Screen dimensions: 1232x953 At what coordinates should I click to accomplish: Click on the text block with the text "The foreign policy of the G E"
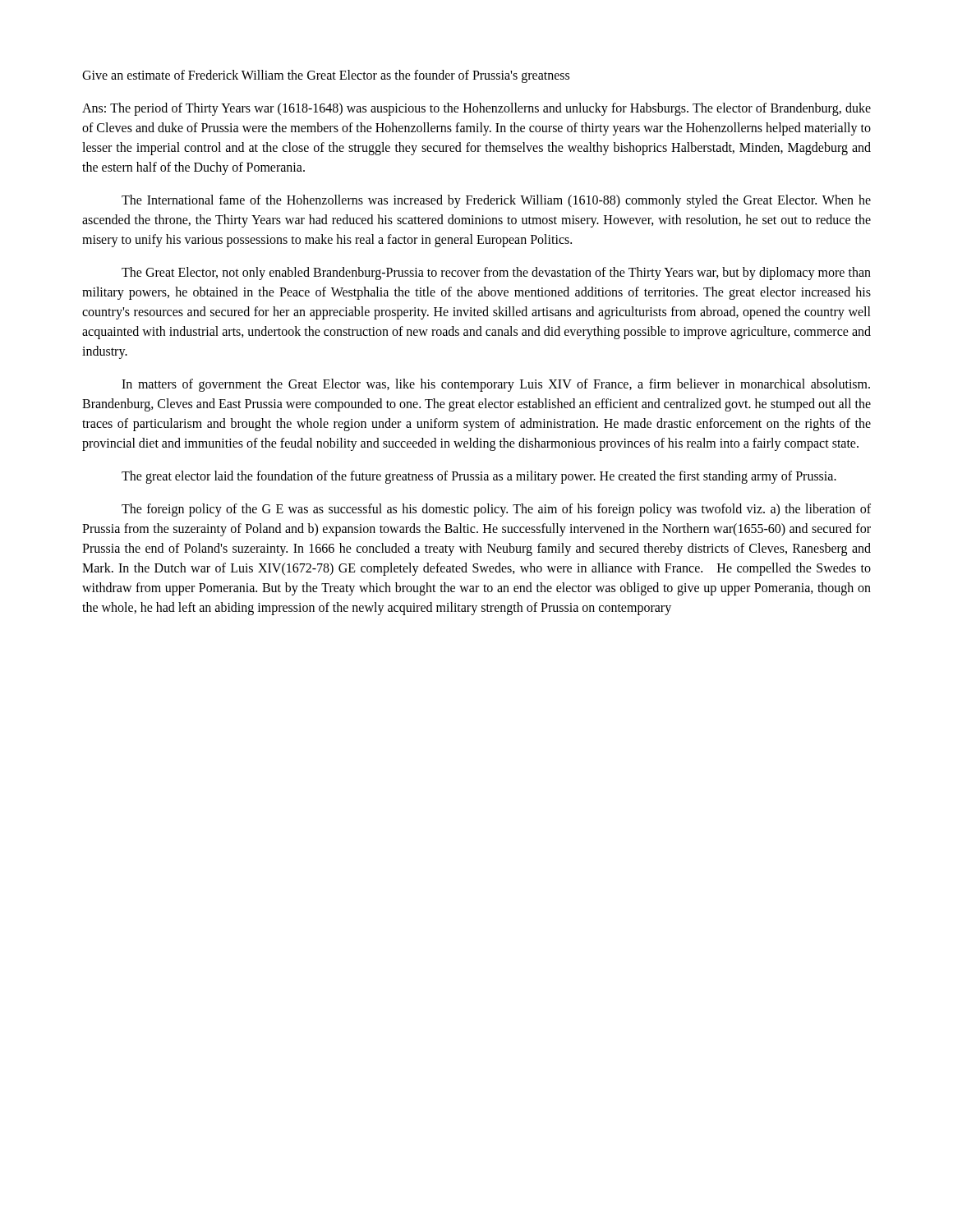point(476,558)
